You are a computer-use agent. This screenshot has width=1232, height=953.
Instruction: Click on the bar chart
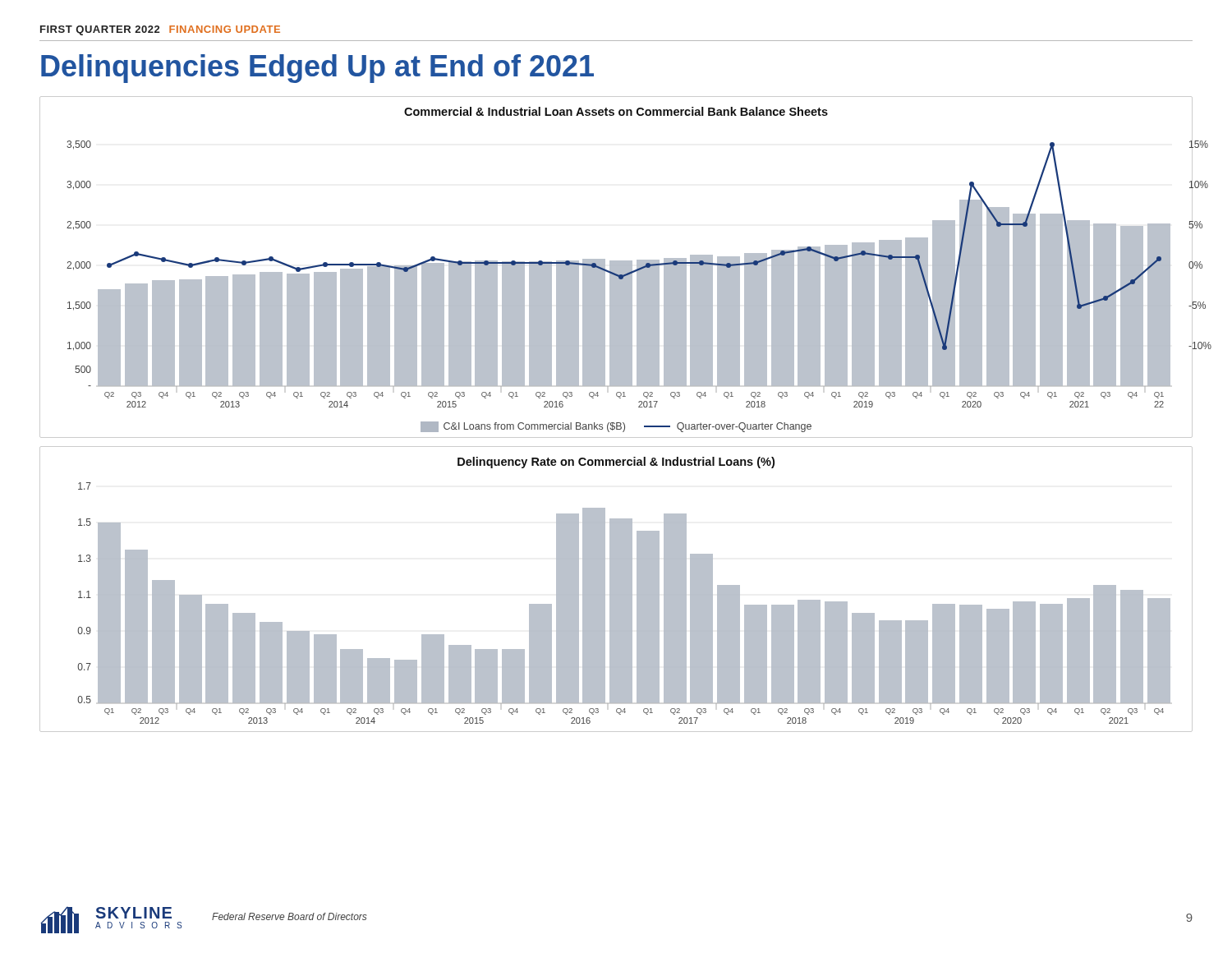pyautogui.click(x=616, y=589)
